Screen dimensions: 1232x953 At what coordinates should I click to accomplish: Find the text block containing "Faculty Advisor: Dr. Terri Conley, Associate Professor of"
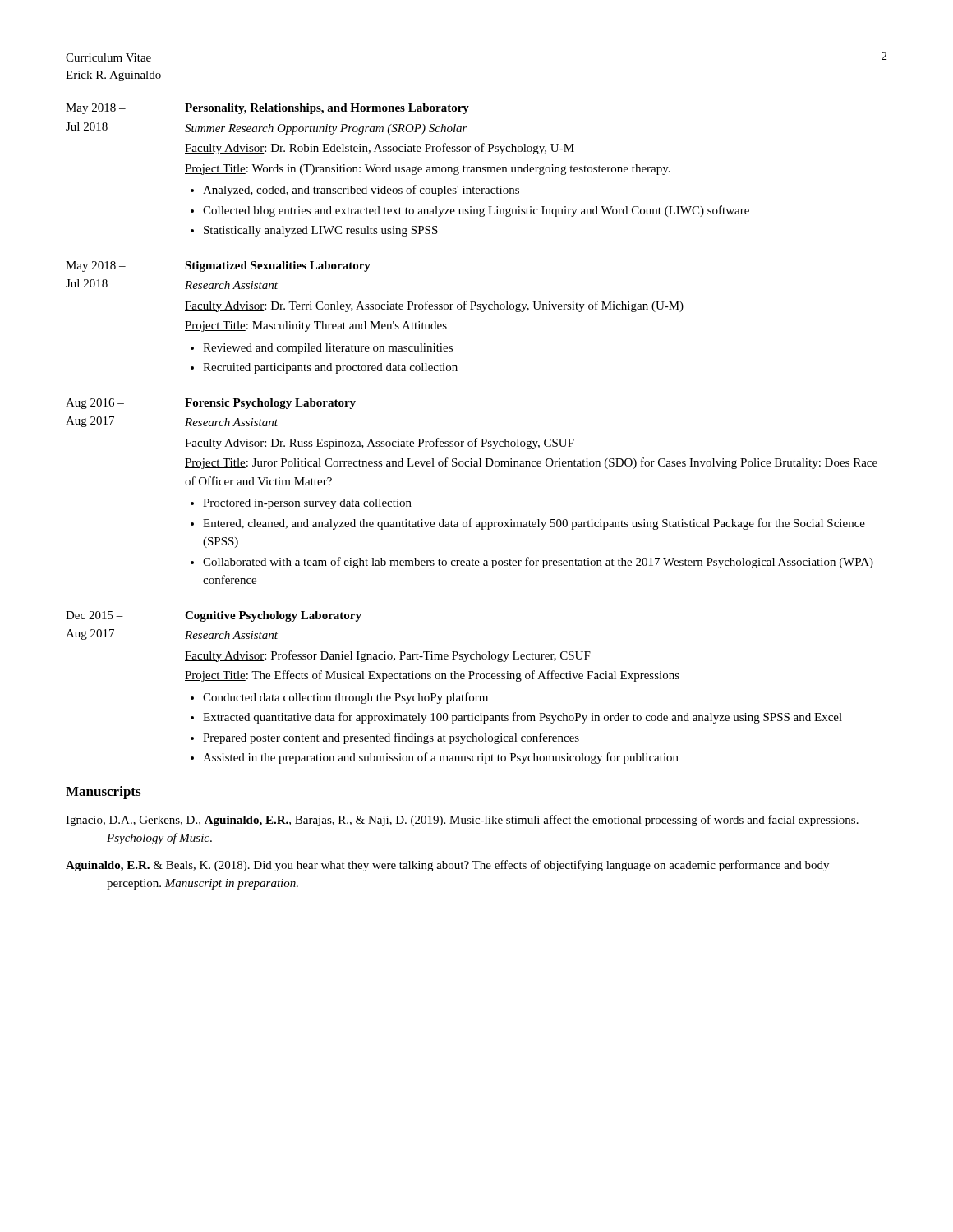434,305
